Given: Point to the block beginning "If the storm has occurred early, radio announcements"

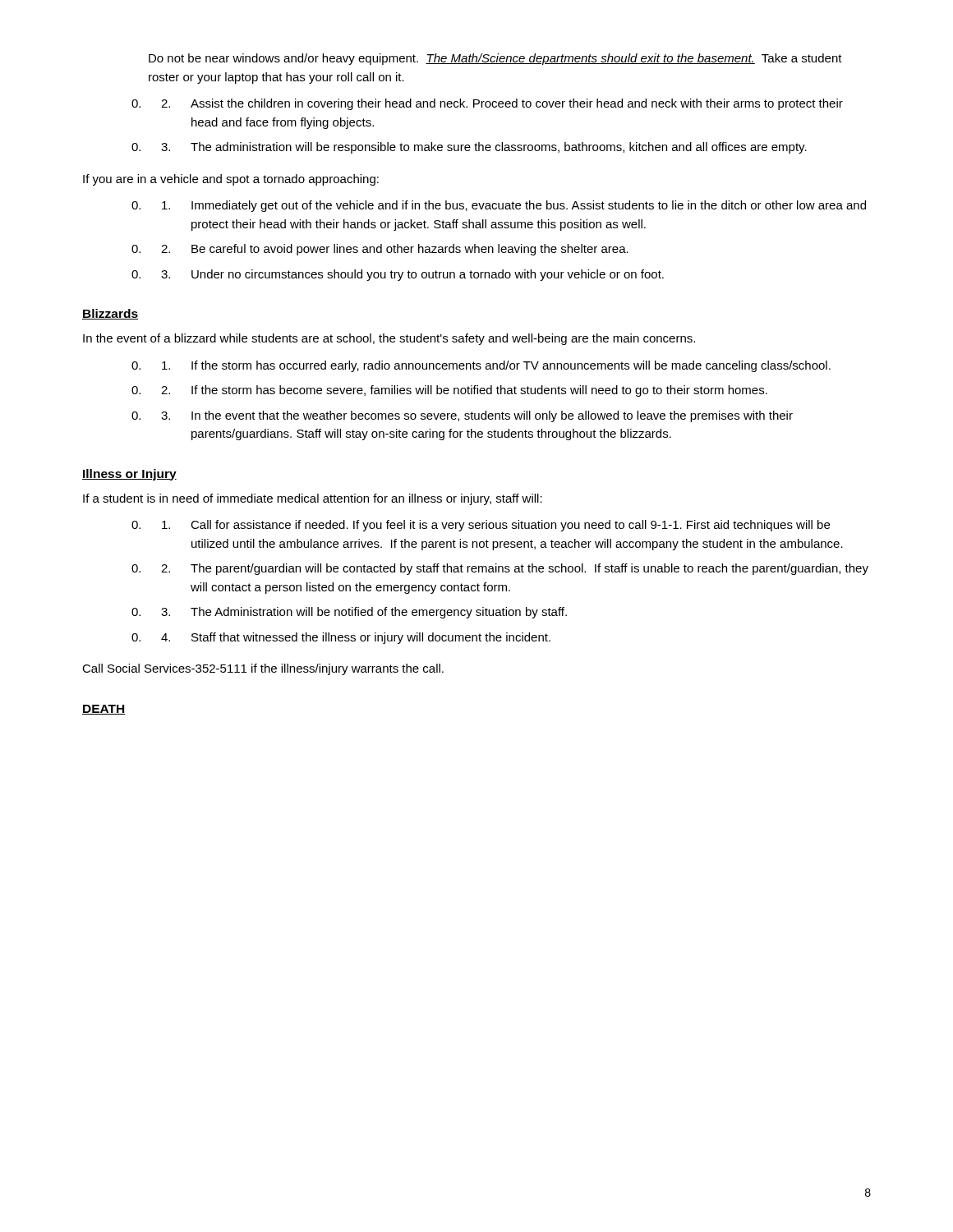Looking at the screenshot, I should [511, 365].
